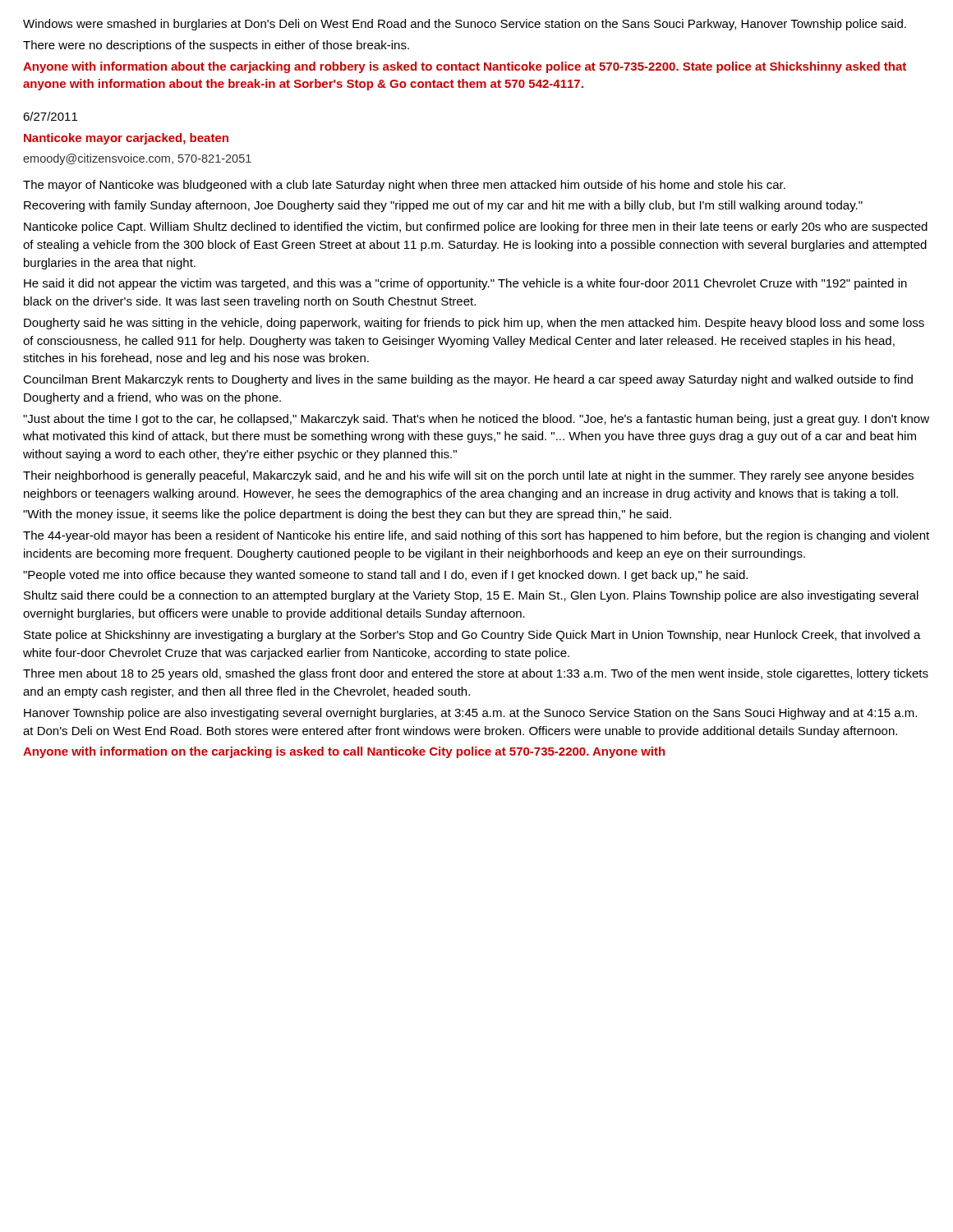Screen dimensions: 1232x953
Task: Locate the text block that reads "Anyone with information on the carjacking"
Action: pyautogui.click(x=476, y=752)
